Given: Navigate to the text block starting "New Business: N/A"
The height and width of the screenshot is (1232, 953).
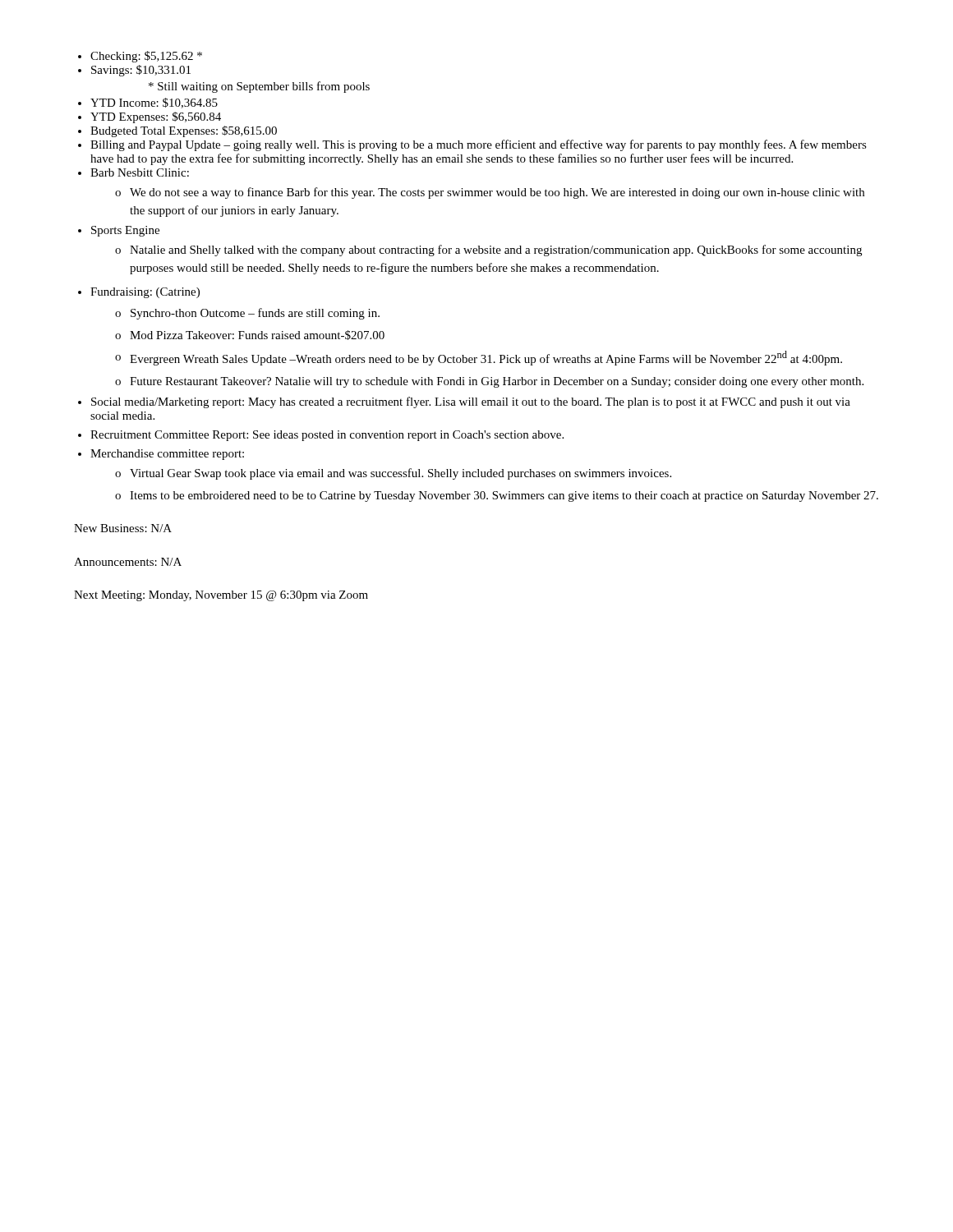Looking at the screenshot, I should coord(123,528).
